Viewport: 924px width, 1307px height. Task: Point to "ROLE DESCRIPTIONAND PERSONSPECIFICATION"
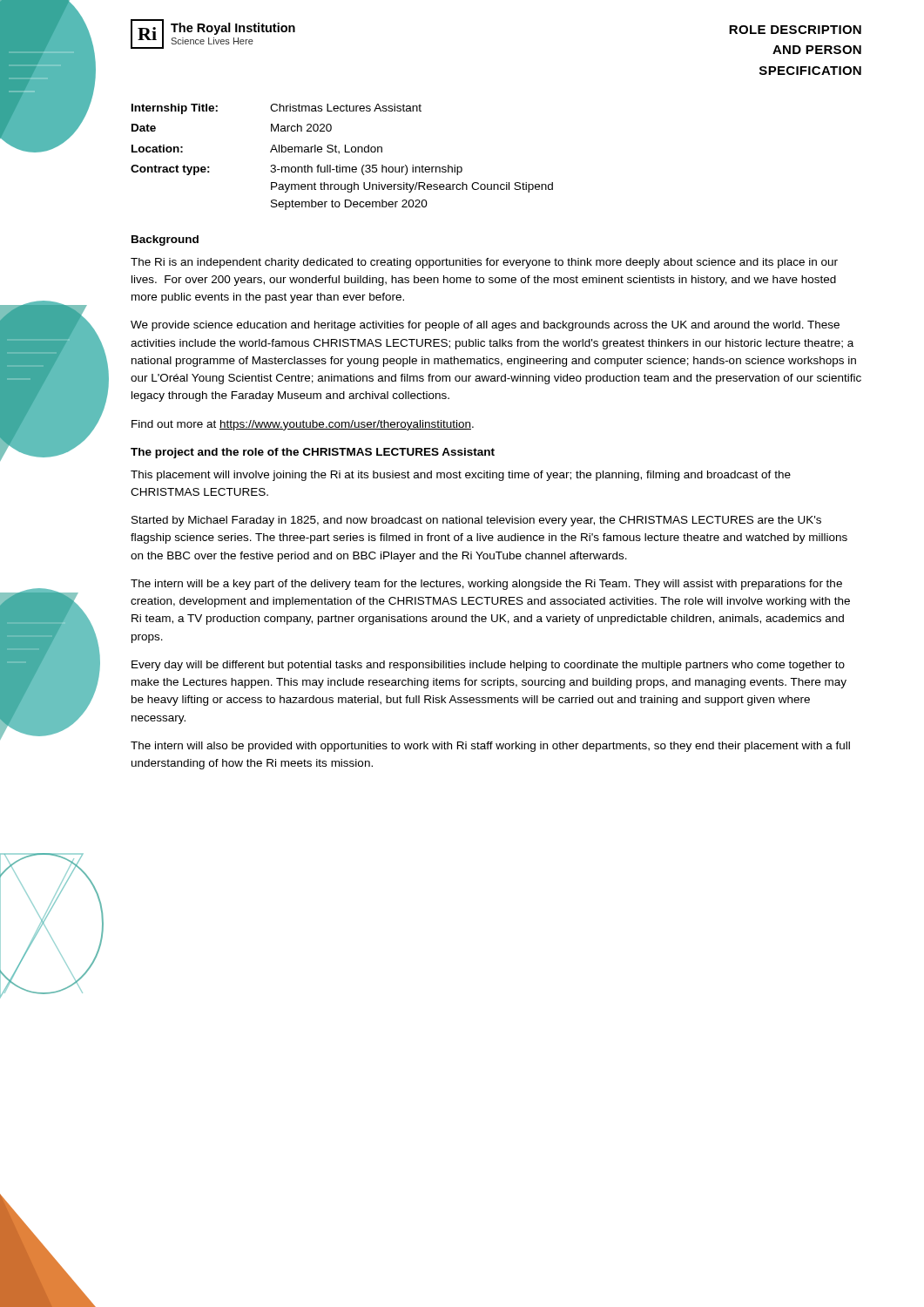[795, 49]
